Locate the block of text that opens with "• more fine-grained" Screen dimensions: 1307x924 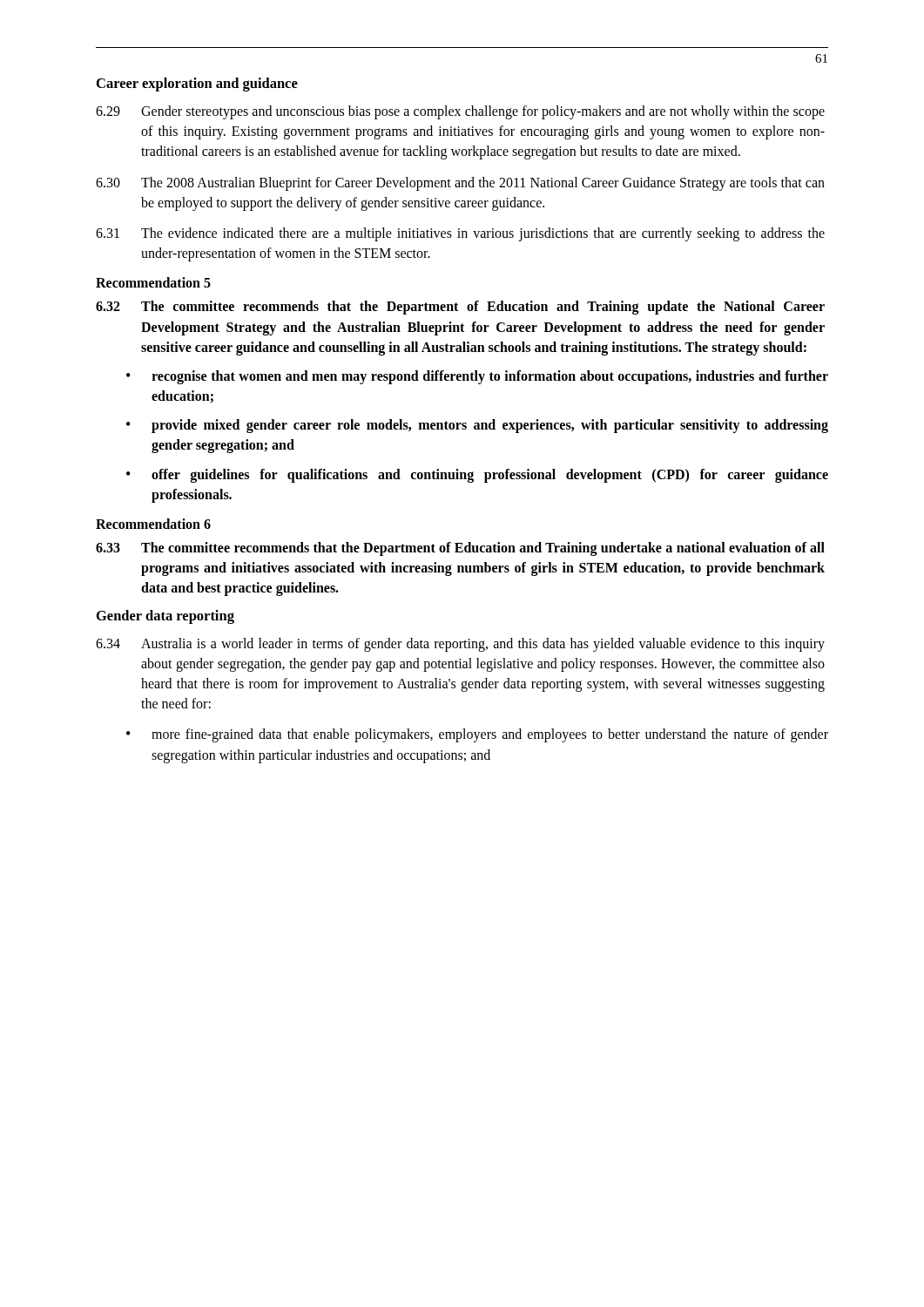[x=475, y=745]
